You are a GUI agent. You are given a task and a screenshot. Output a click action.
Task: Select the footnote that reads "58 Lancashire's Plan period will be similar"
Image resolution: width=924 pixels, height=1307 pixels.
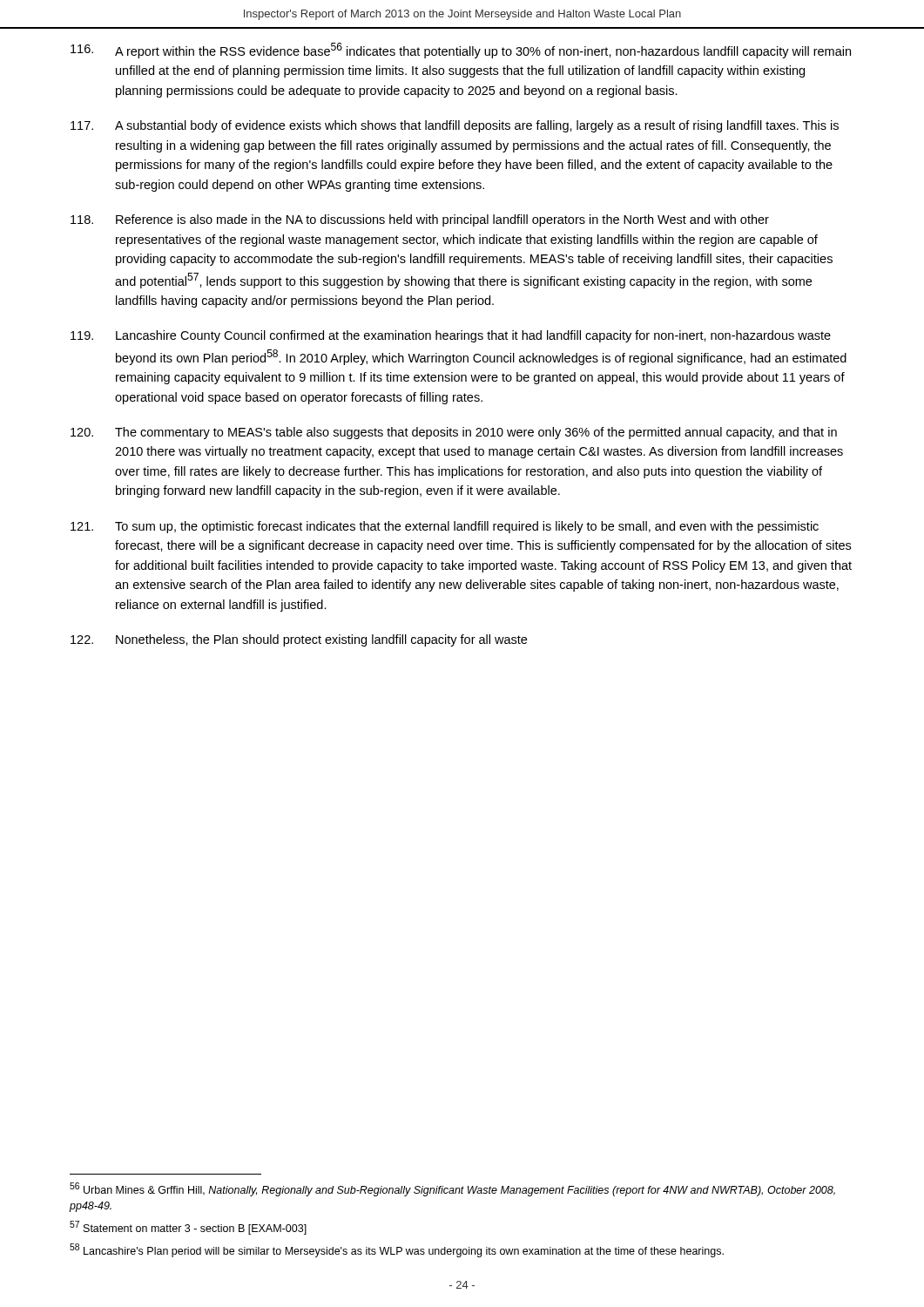coord(397,1250)
